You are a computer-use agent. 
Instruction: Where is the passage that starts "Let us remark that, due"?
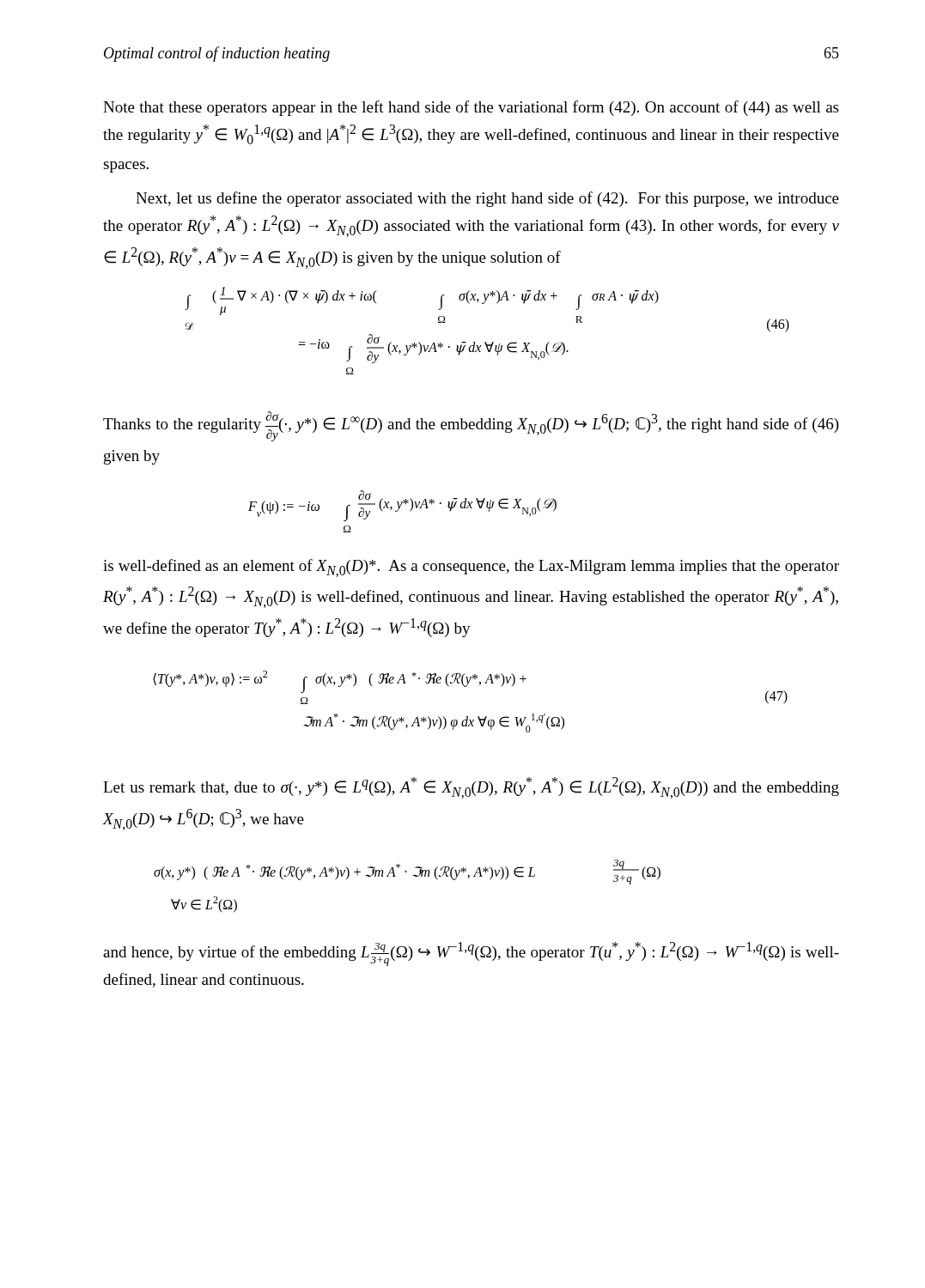click(471, 804)
